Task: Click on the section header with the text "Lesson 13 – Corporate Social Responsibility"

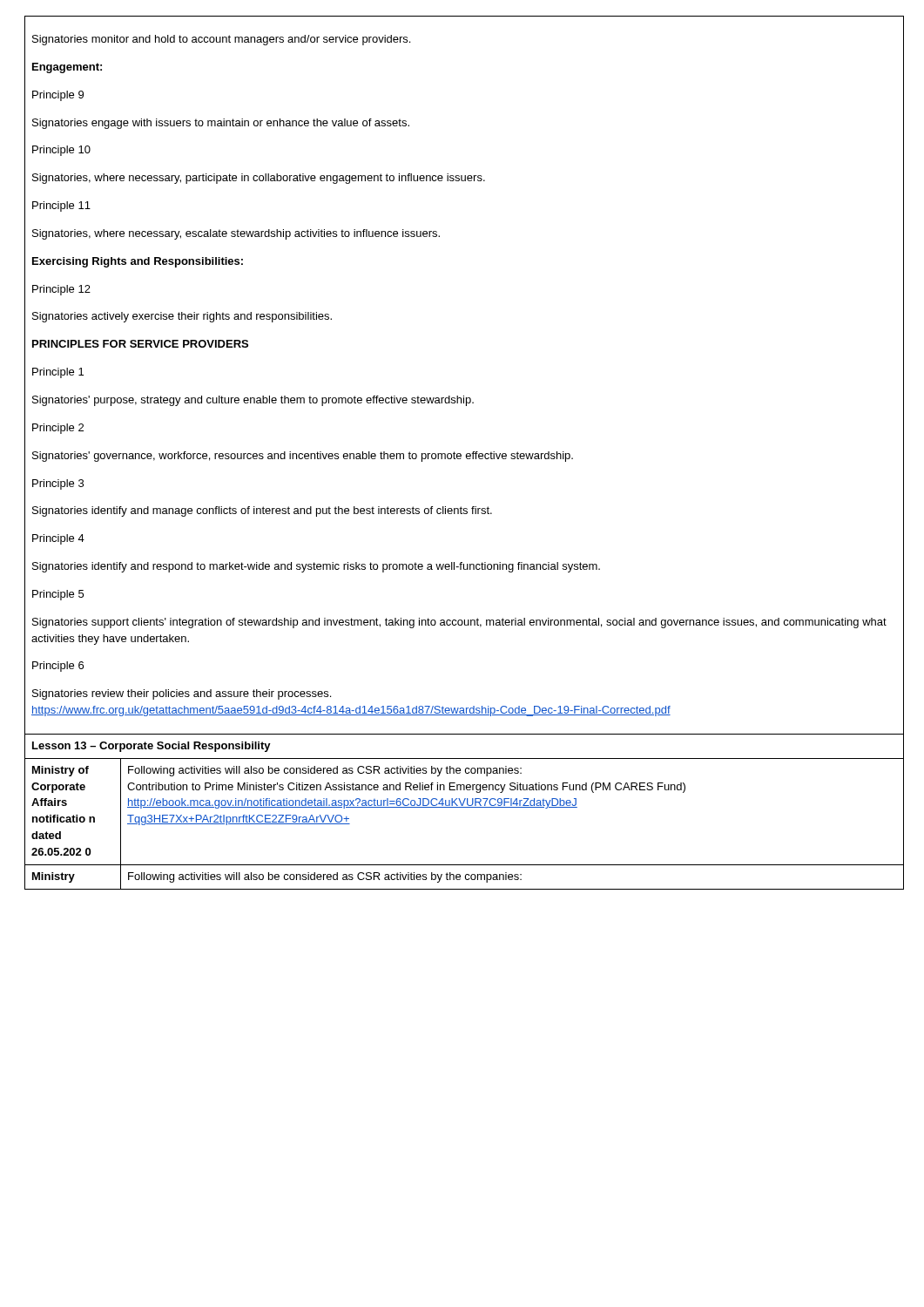Action: click(x=151, y=745)
